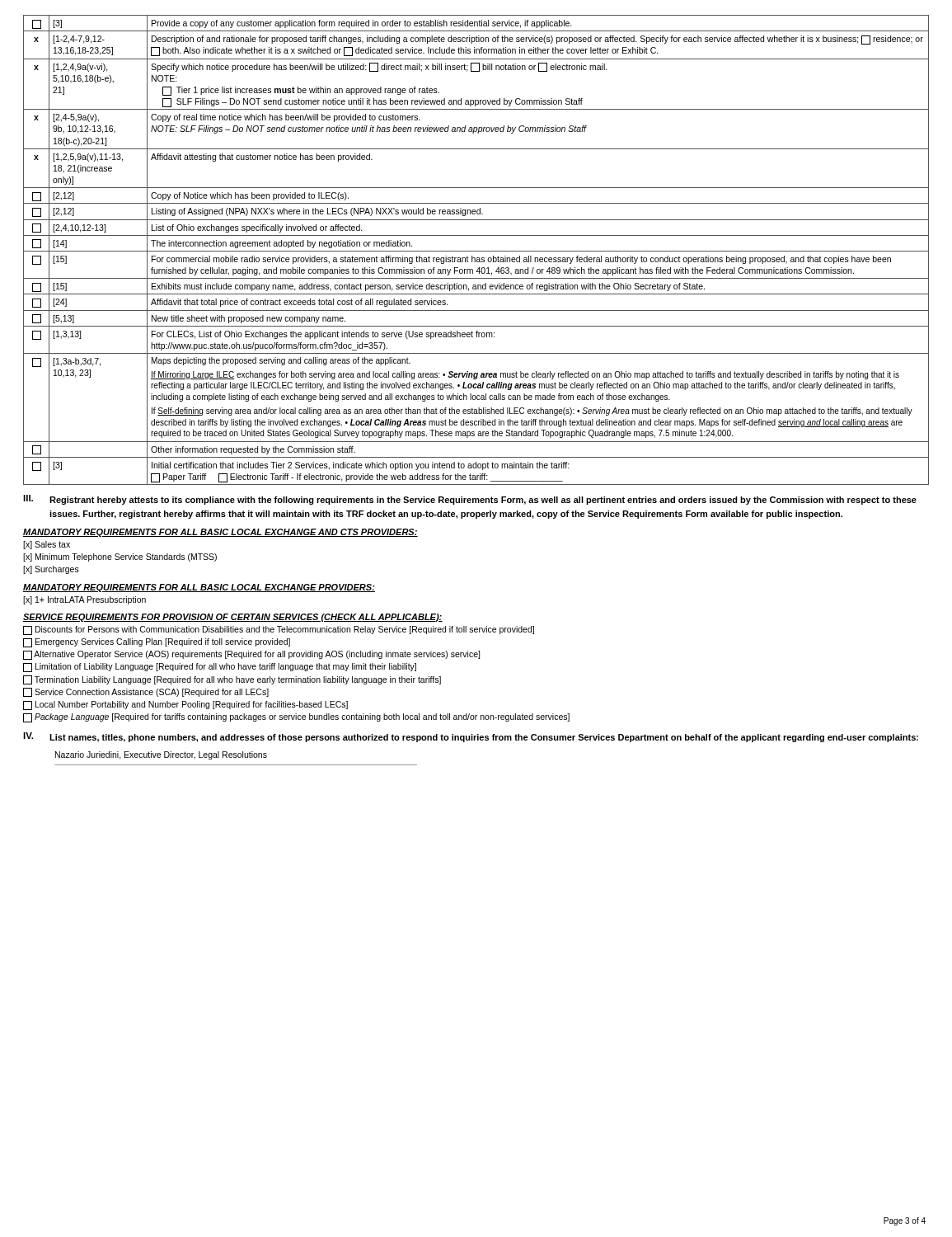Click the passage that begins "Service Connection Assistance (SCA) [Required for"
The width and height of the screenshot is (952, 1237).
pos(146,692)
